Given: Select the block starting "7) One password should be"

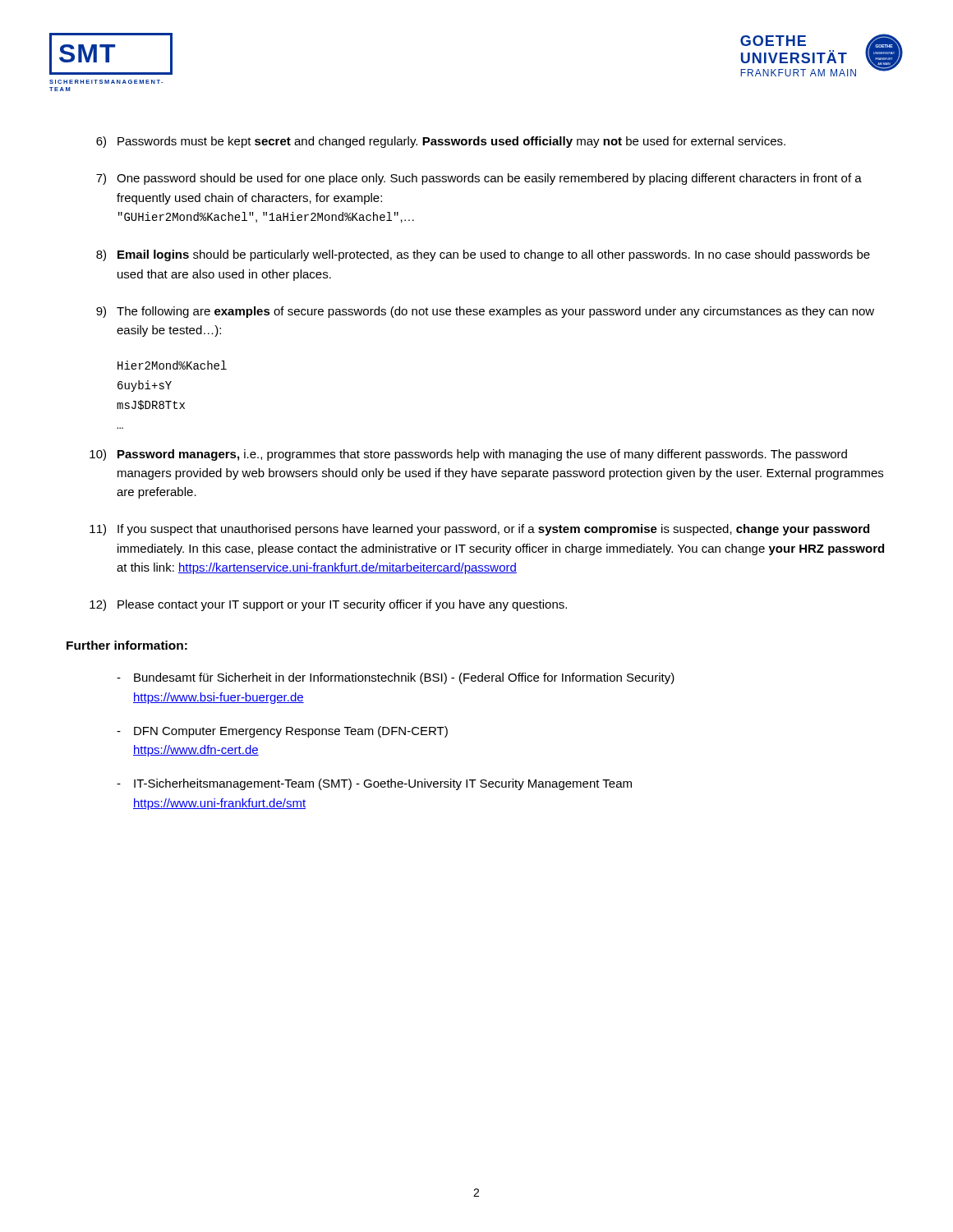Looking at the screenshot, I should click(x=479, y=179).
